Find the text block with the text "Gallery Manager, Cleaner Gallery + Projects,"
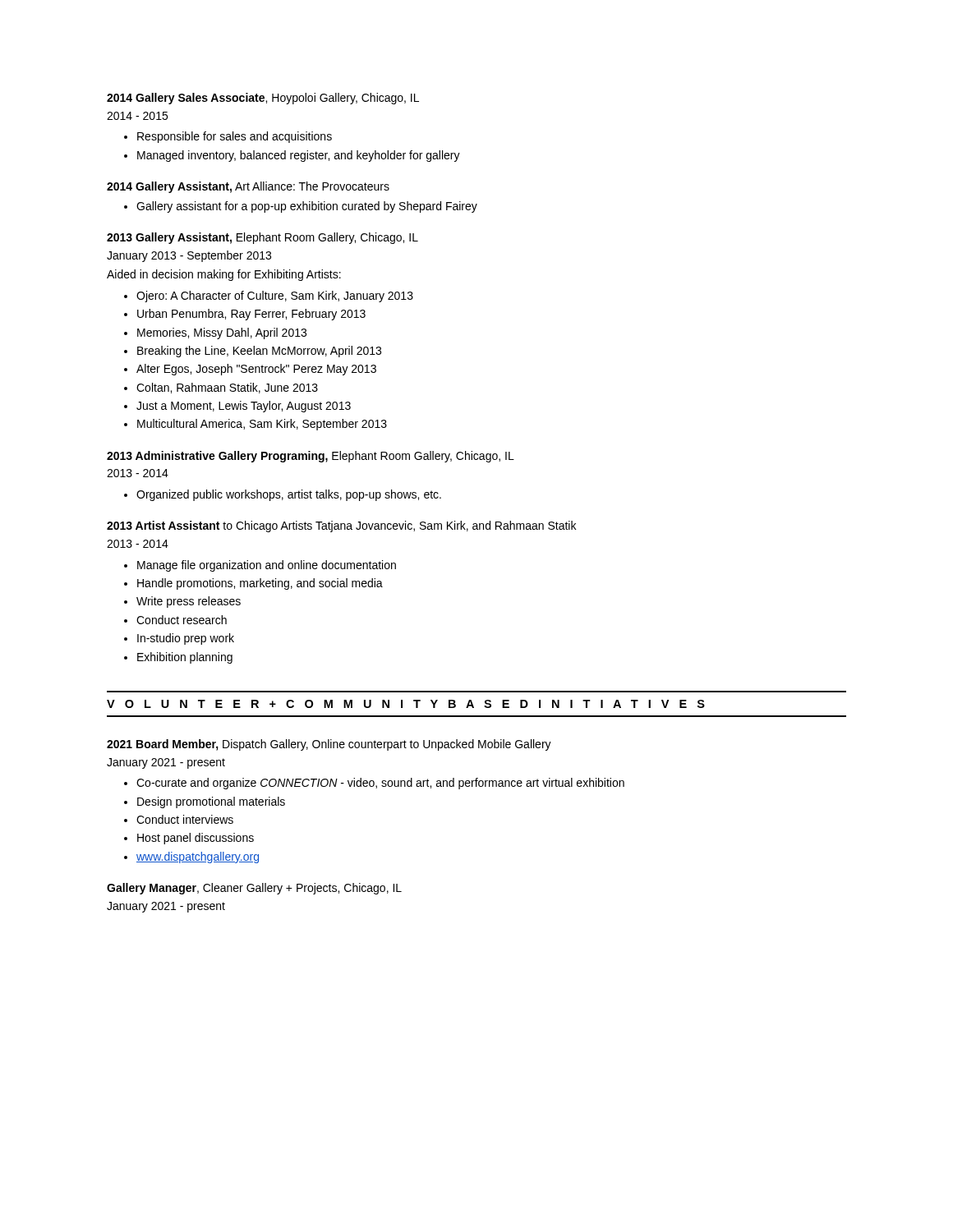Image resolution: width=953 pixels, height=1232 pixels. point(254,888)
